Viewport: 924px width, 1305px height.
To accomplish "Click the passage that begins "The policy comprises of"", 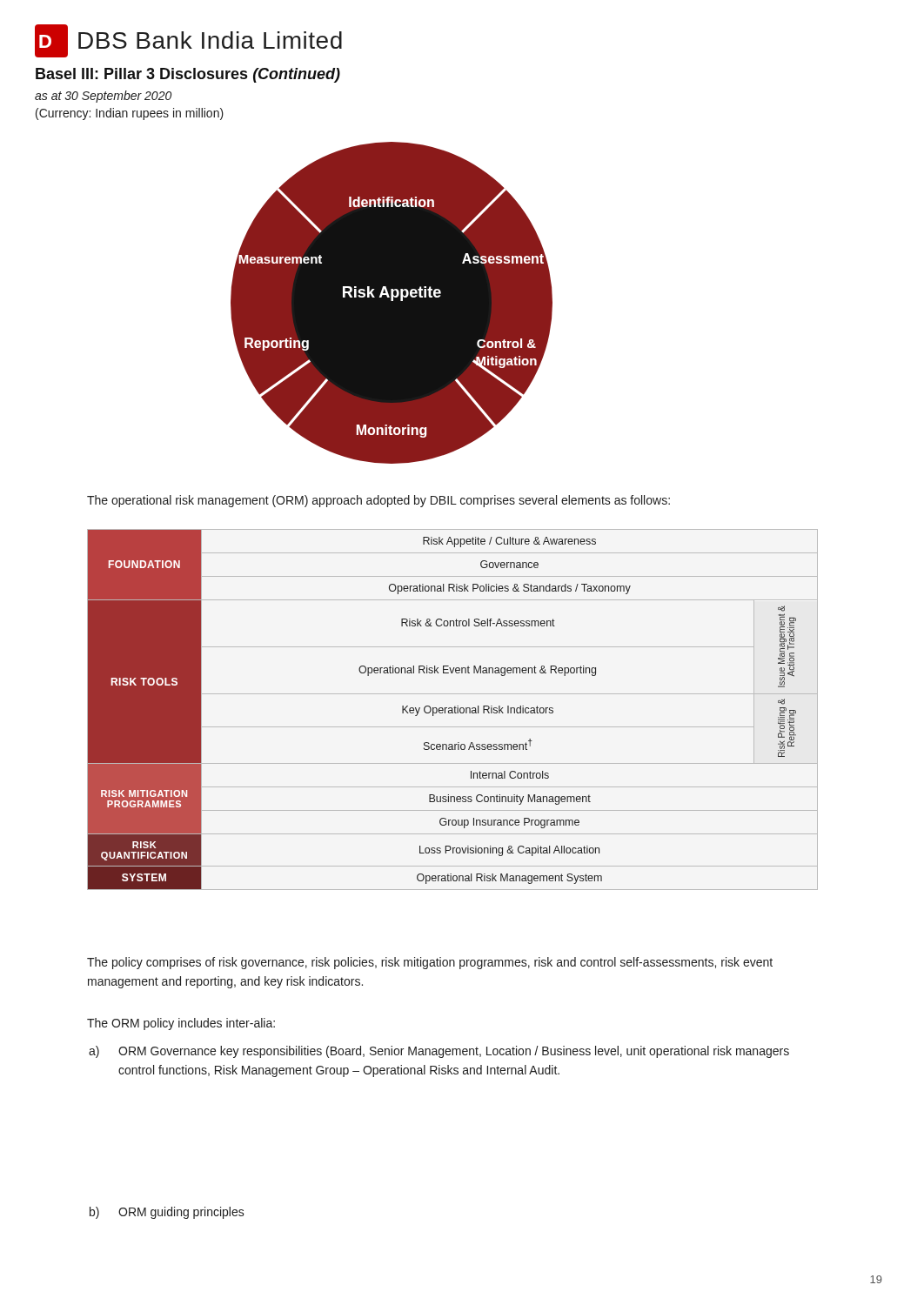I will coord(430,972).
